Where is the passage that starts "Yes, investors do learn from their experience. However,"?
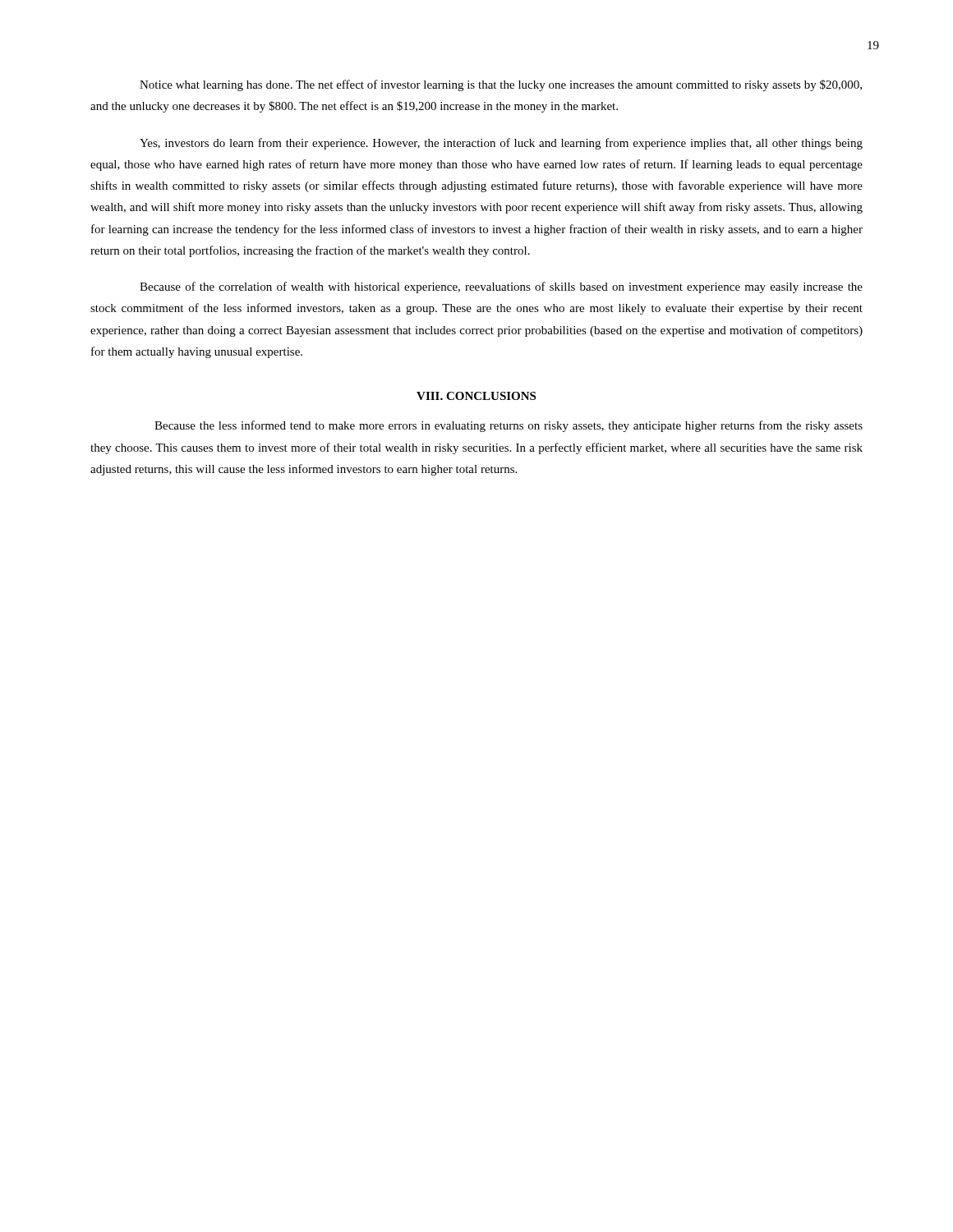Screen dimensions: 1232x953 [476, 197]
